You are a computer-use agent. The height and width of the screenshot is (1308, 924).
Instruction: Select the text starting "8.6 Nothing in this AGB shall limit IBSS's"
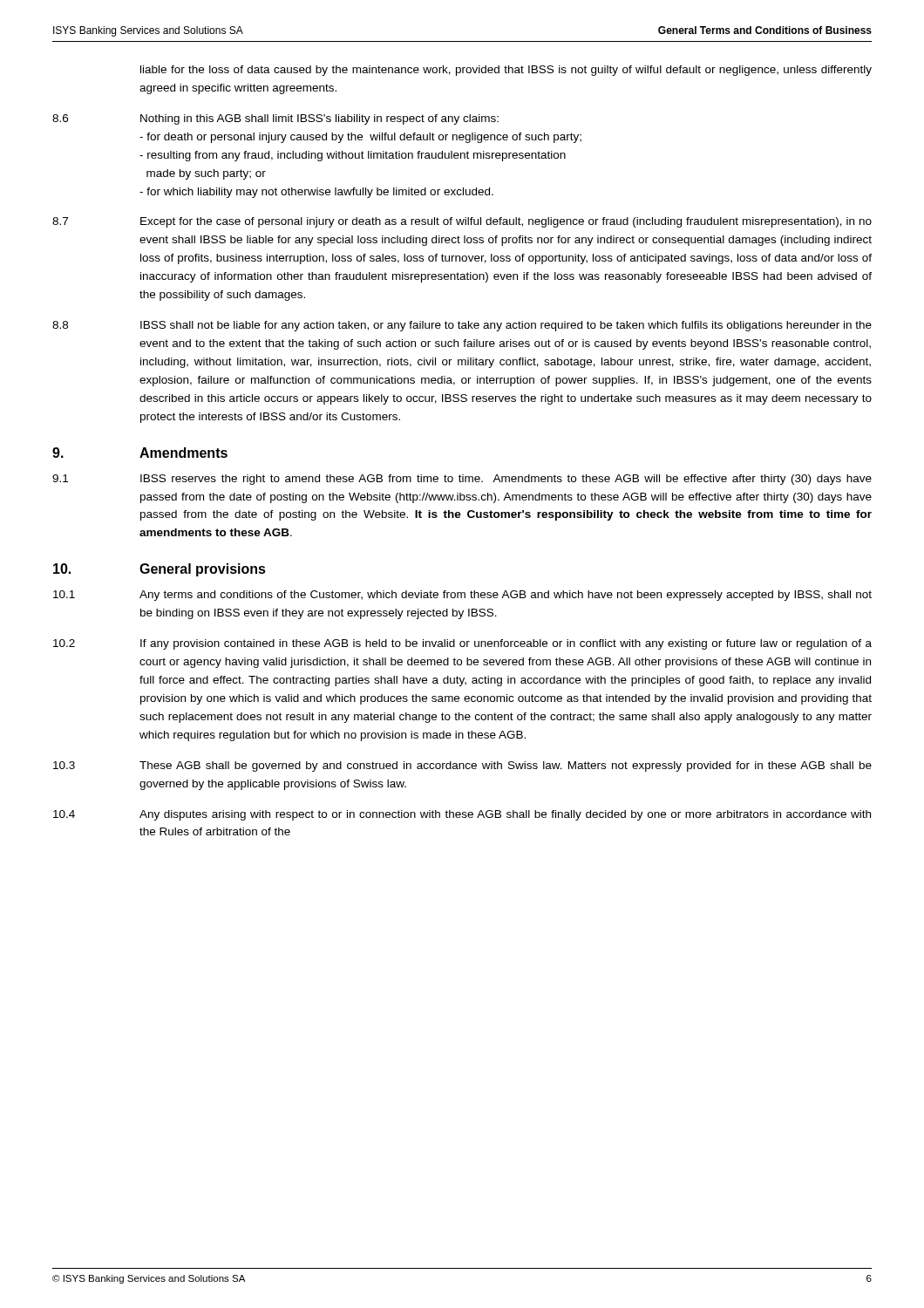tap(462, 155)
